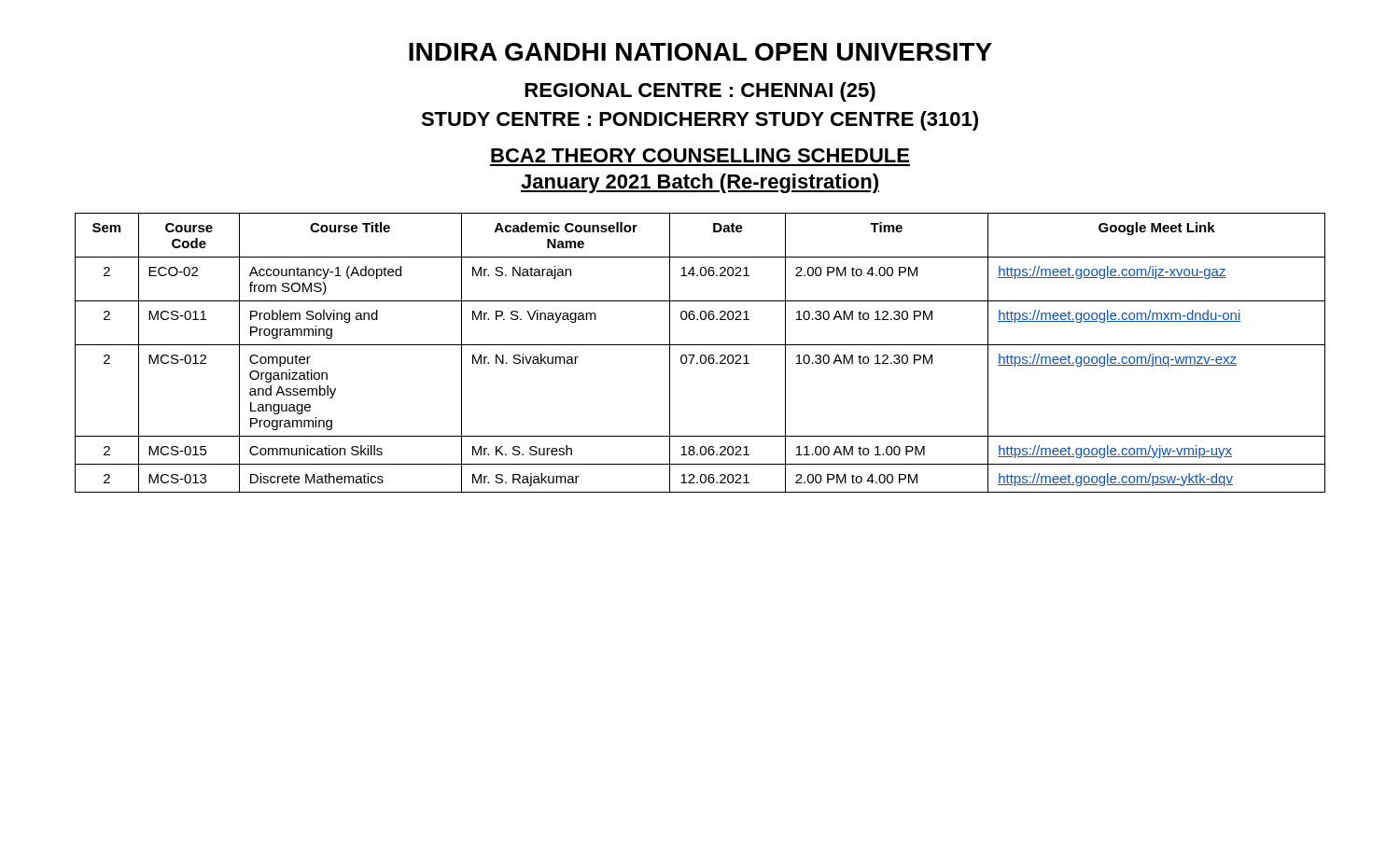Navigate to the region starting "REGIONAL CENTRE :"
The height and width of the screenshot is (850, 1400).
pos(700,105)
